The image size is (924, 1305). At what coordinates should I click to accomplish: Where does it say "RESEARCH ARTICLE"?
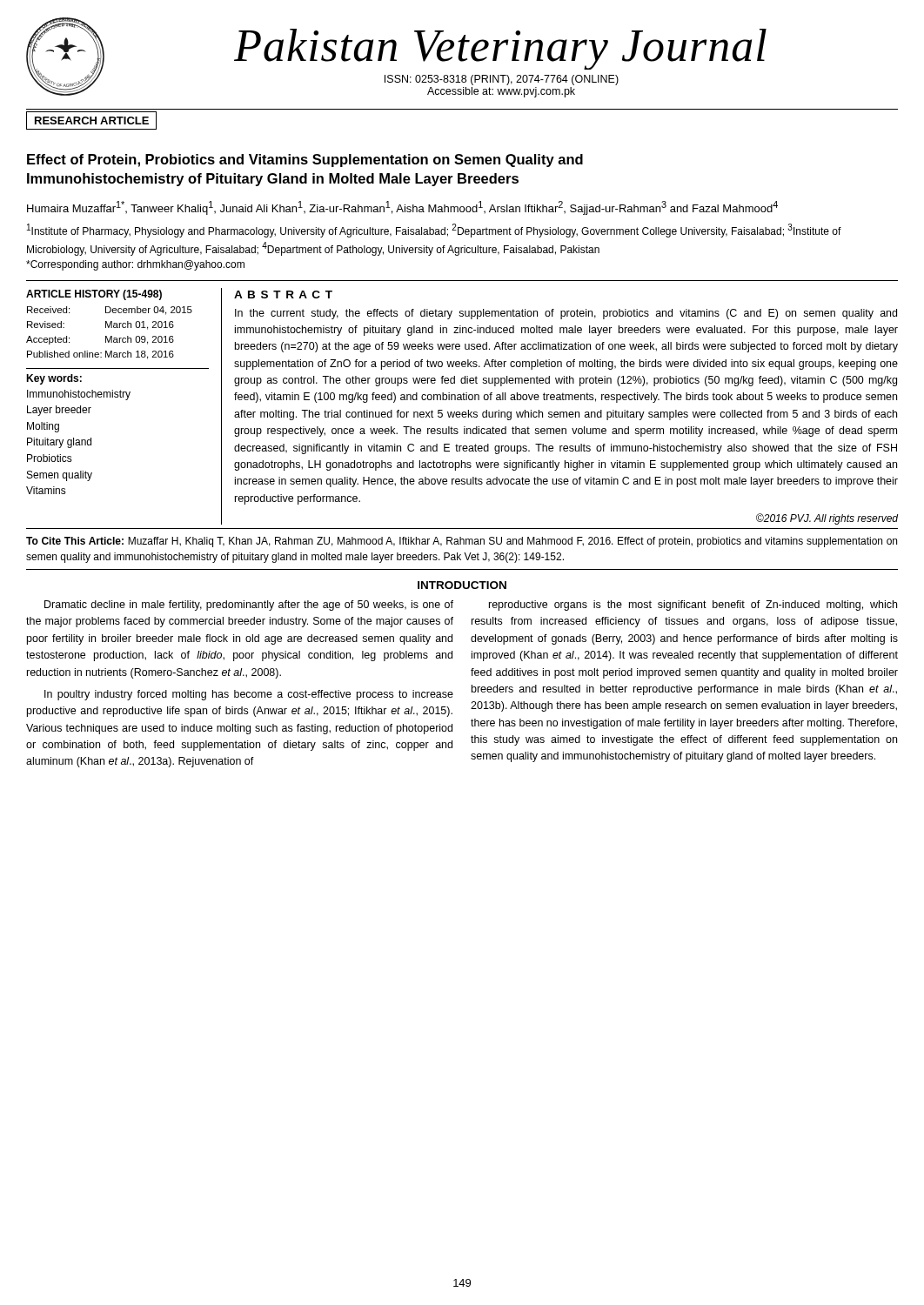click(x=92, y=120)
